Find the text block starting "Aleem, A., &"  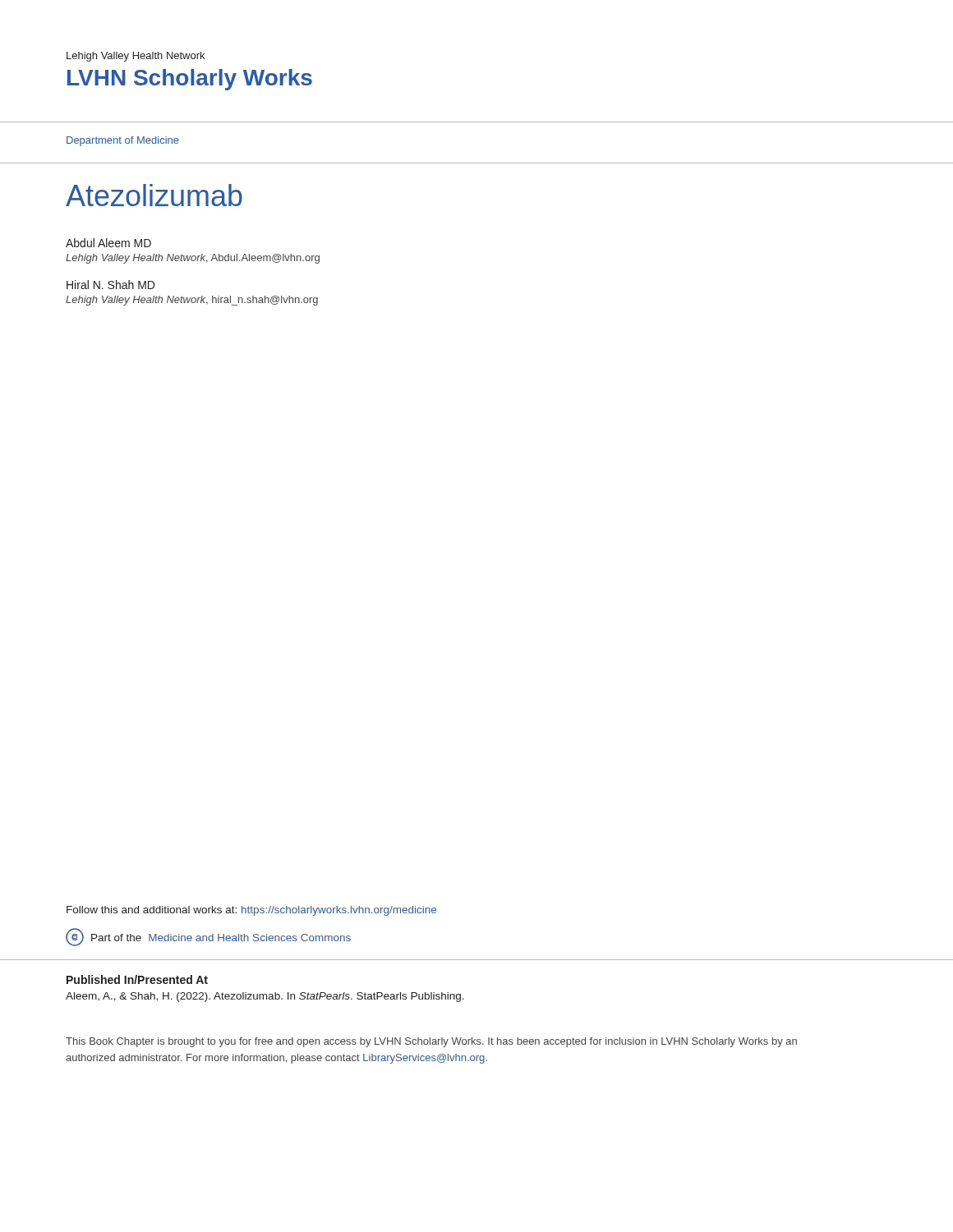pos(265,996)
